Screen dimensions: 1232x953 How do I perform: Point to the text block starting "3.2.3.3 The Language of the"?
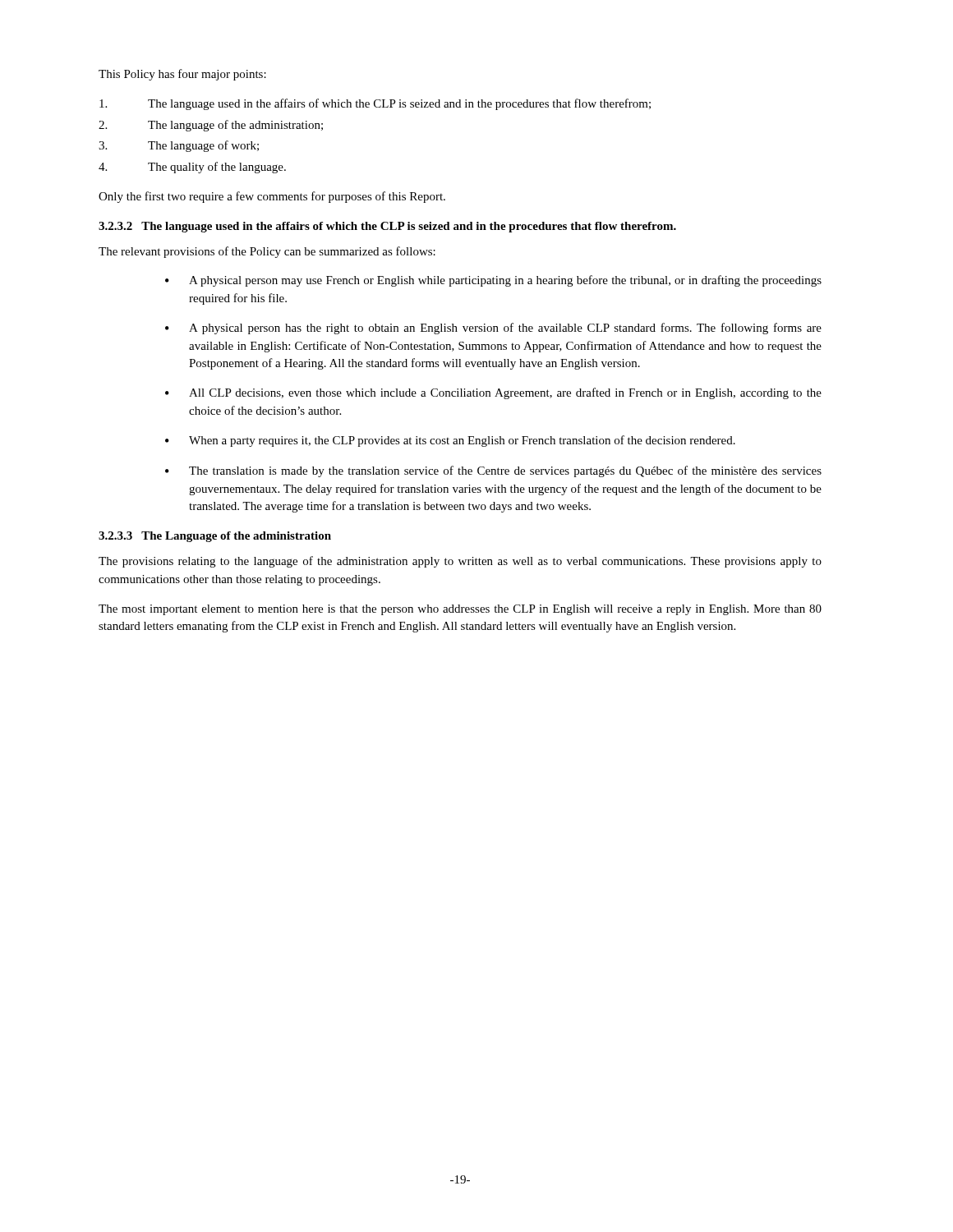(215, 536)
